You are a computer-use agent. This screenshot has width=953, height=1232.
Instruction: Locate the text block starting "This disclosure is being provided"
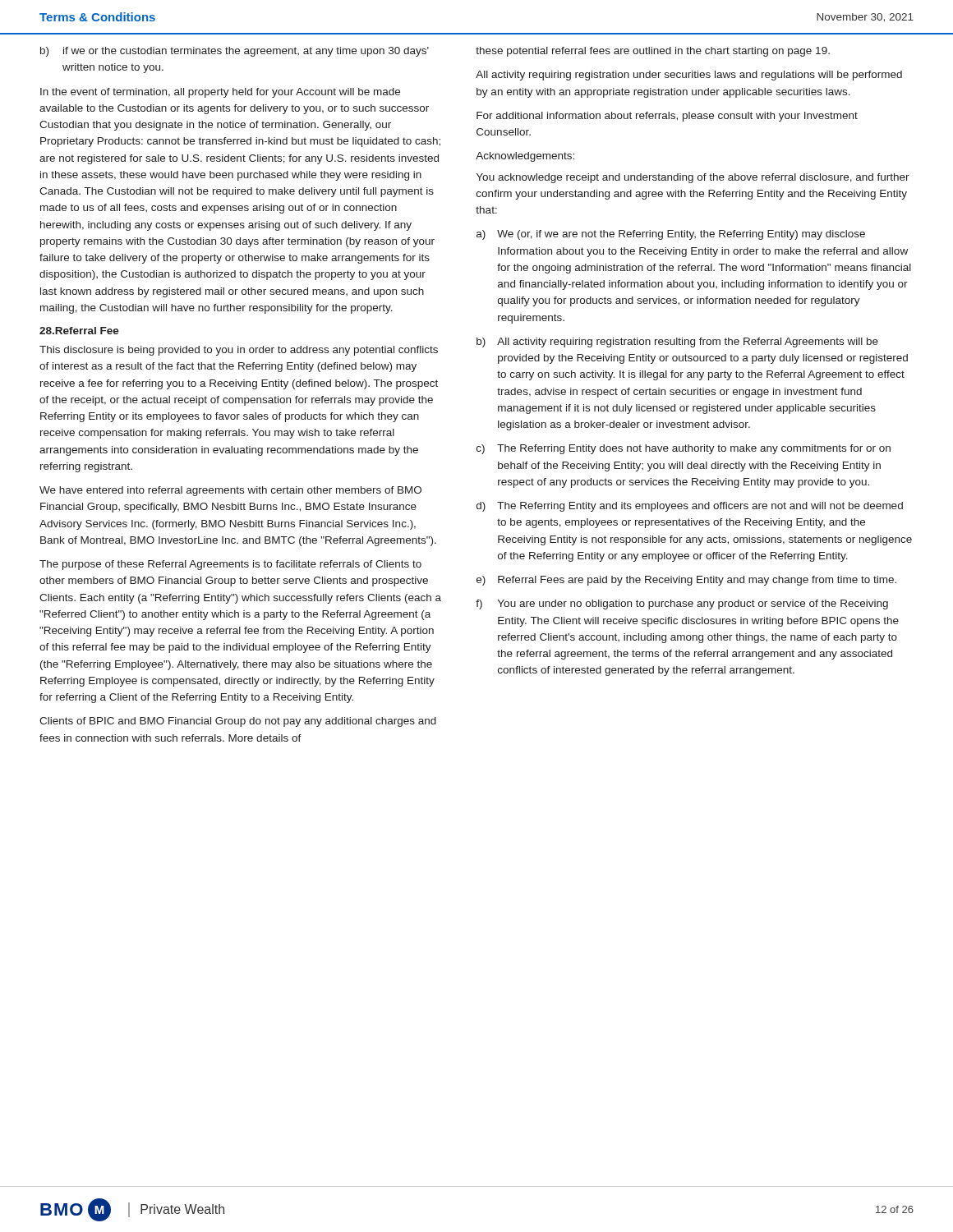click(x=242, y=408)
